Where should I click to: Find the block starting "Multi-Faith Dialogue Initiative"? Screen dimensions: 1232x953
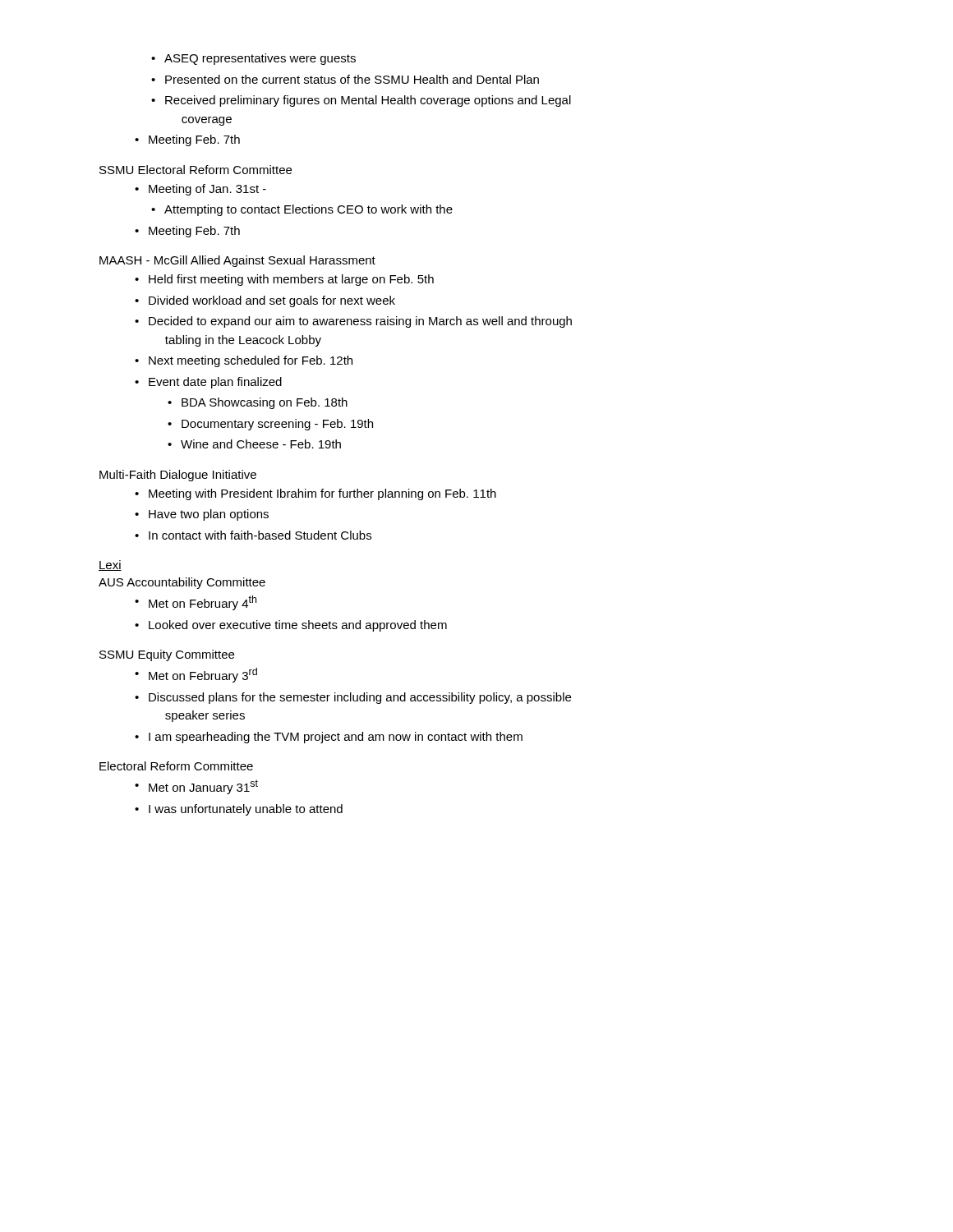tap(178, 476)
